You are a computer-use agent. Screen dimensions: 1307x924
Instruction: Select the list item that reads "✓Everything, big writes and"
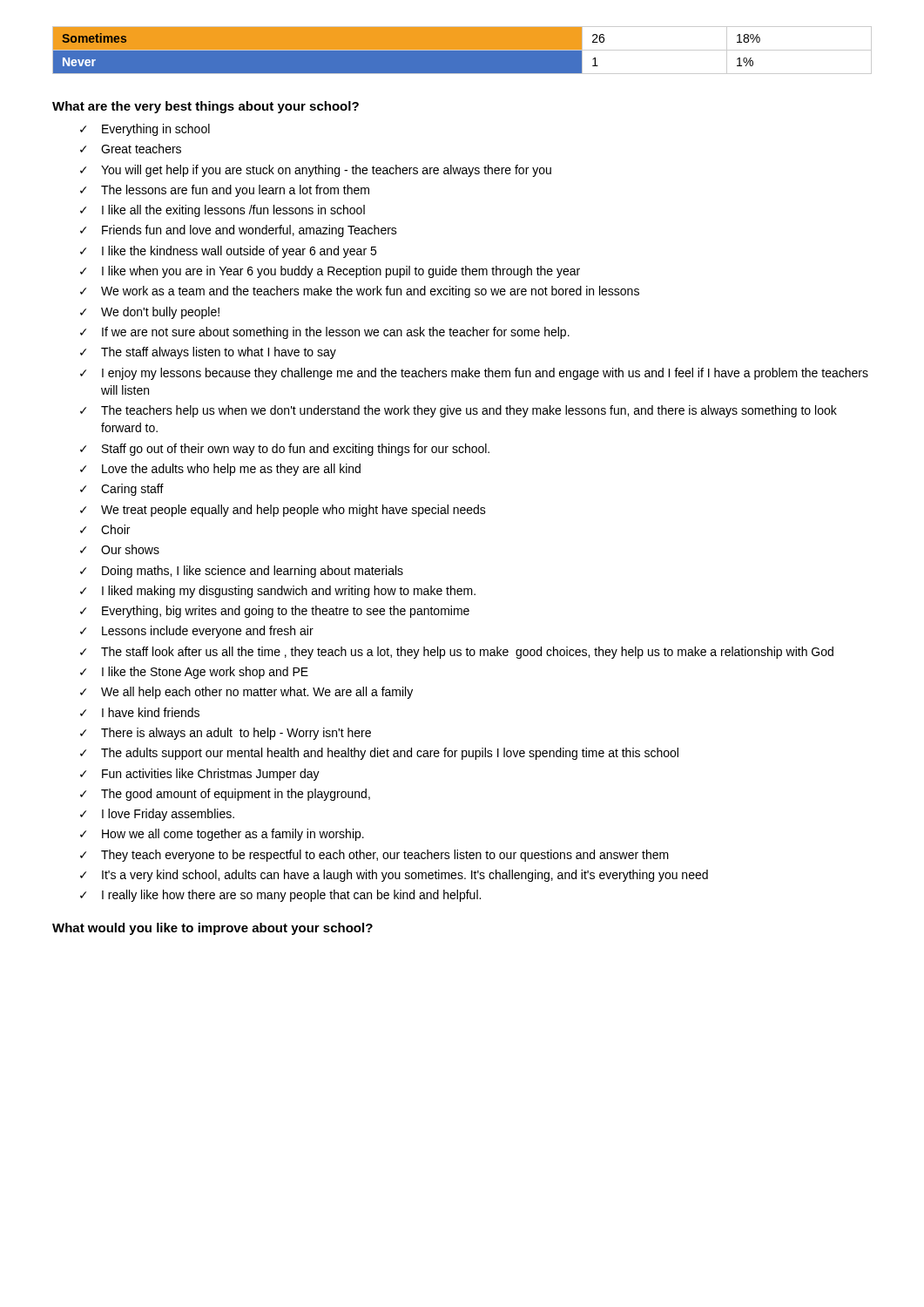click(475, 611)
